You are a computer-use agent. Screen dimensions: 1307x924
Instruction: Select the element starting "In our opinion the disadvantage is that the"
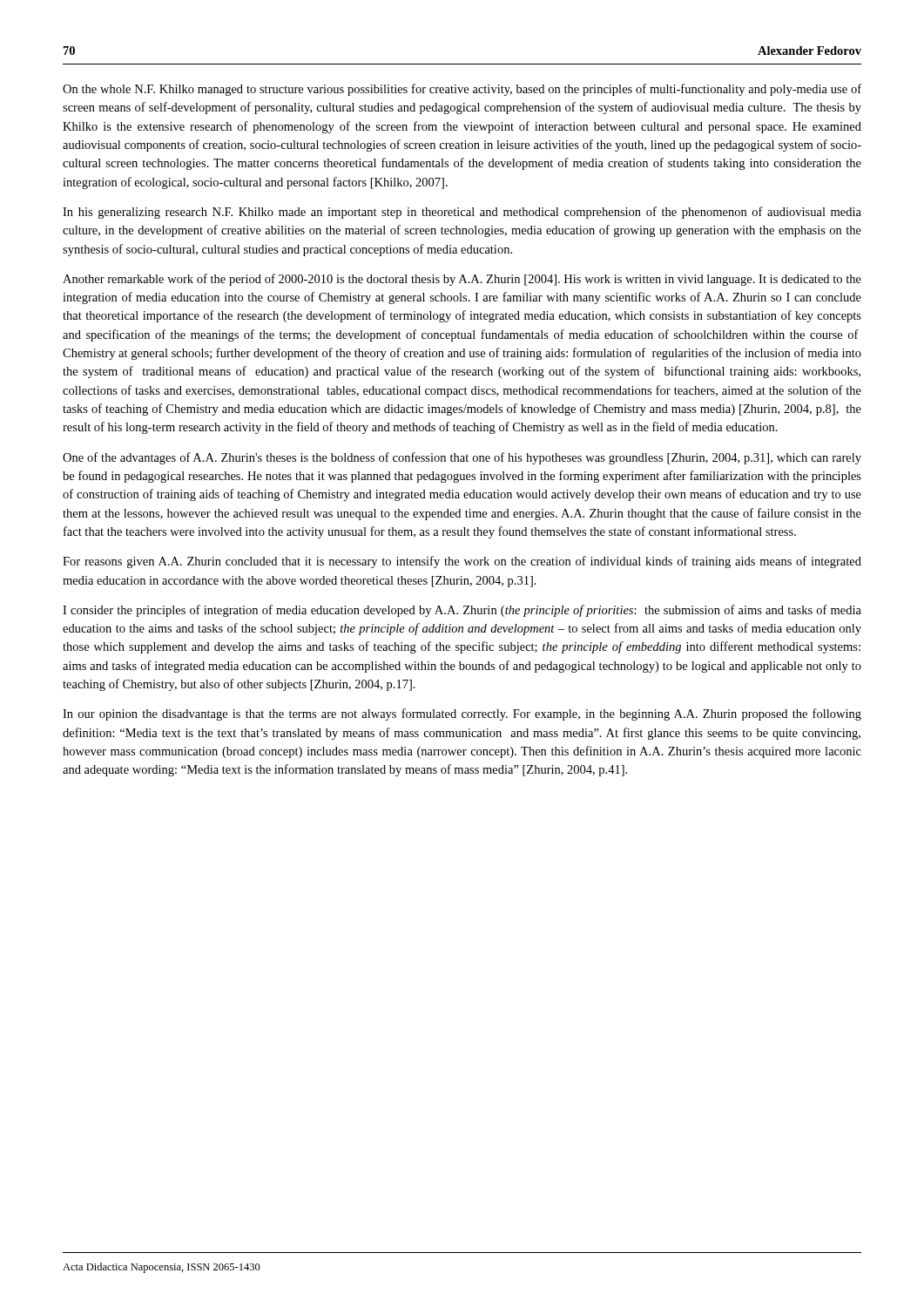(462, 742)
